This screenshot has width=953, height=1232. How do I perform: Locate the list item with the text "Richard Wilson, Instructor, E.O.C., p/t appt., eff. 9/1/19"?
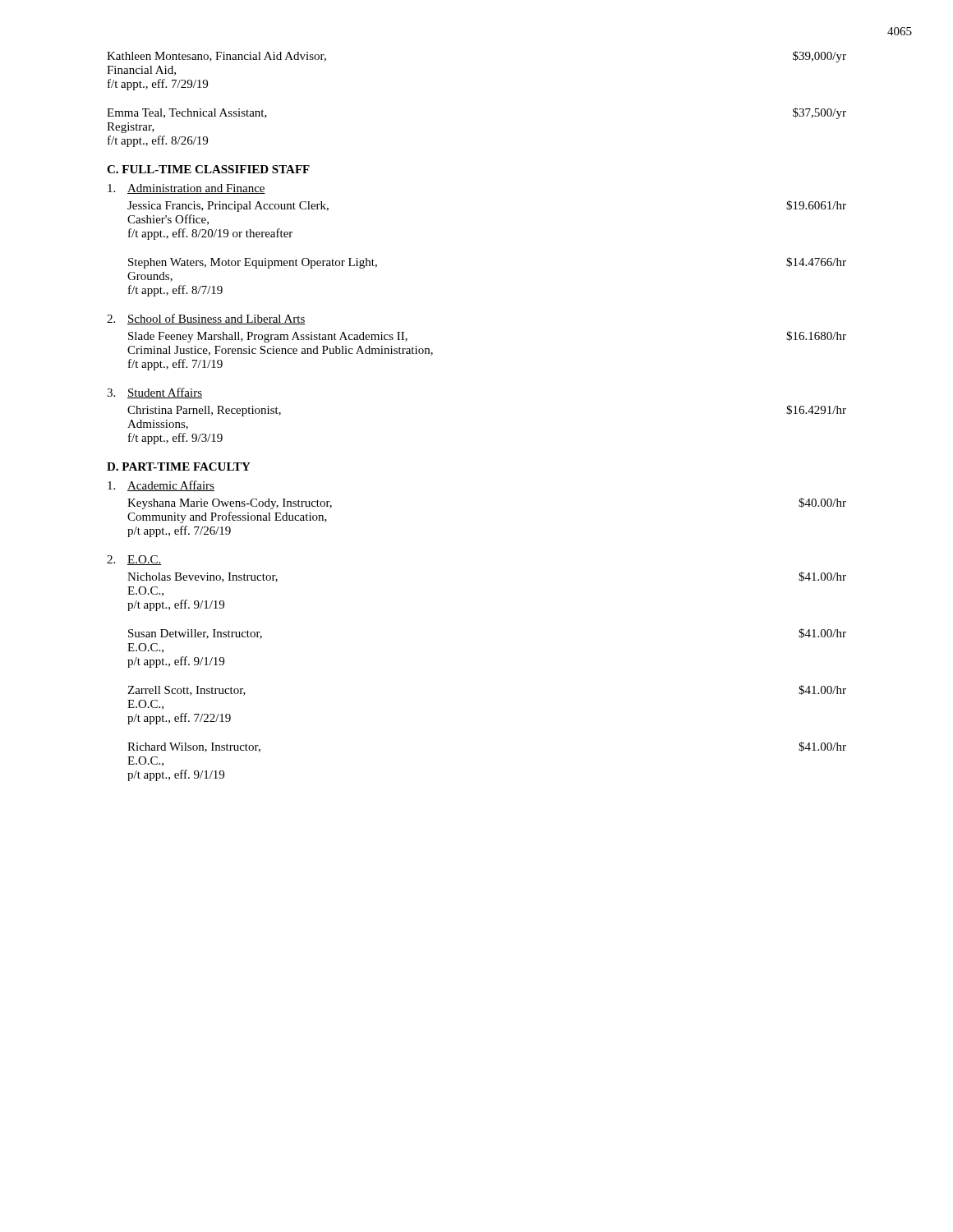(x=198, y=747)
